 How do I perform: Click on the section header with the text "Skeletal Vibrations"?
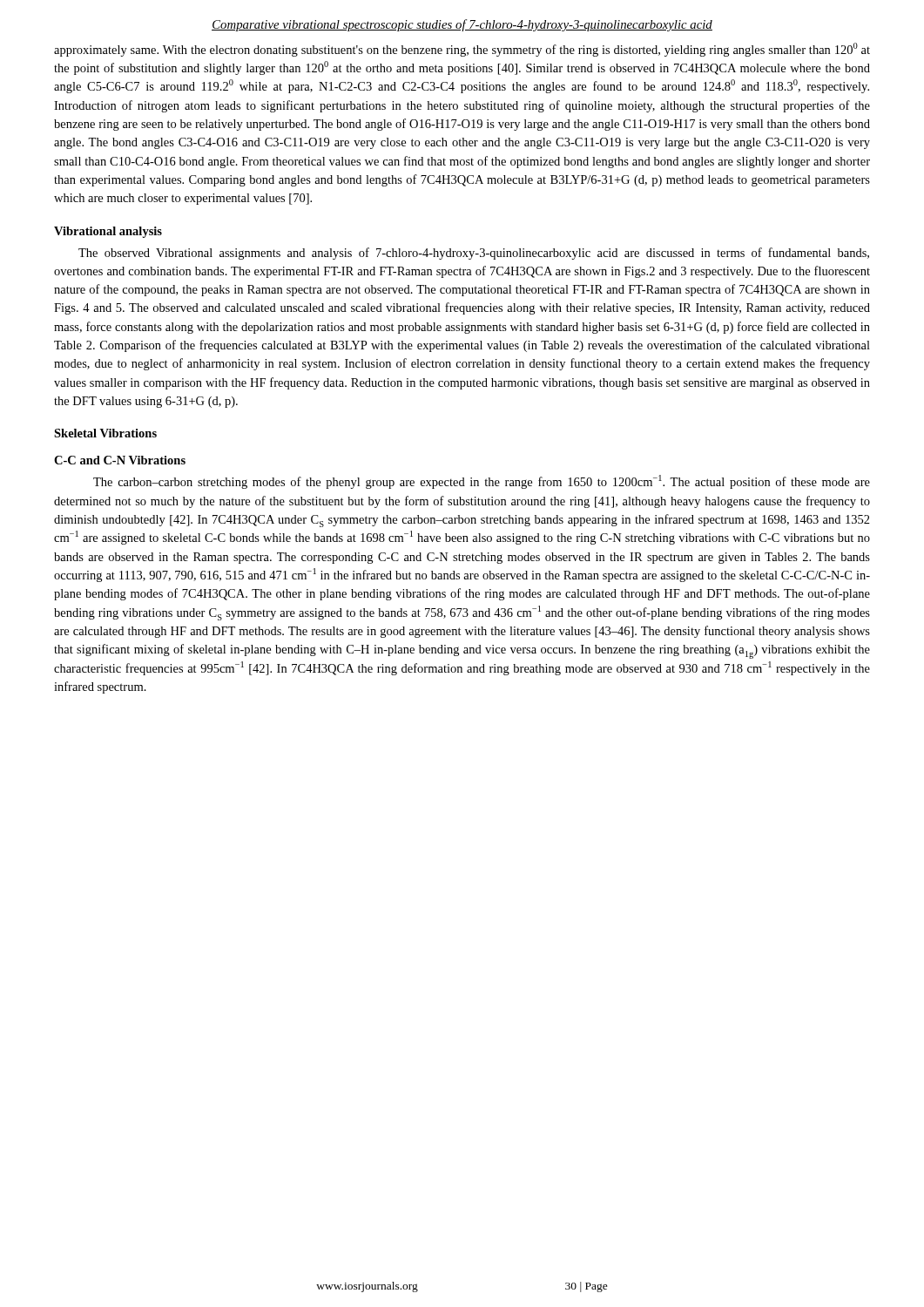[x=105, y=433]
